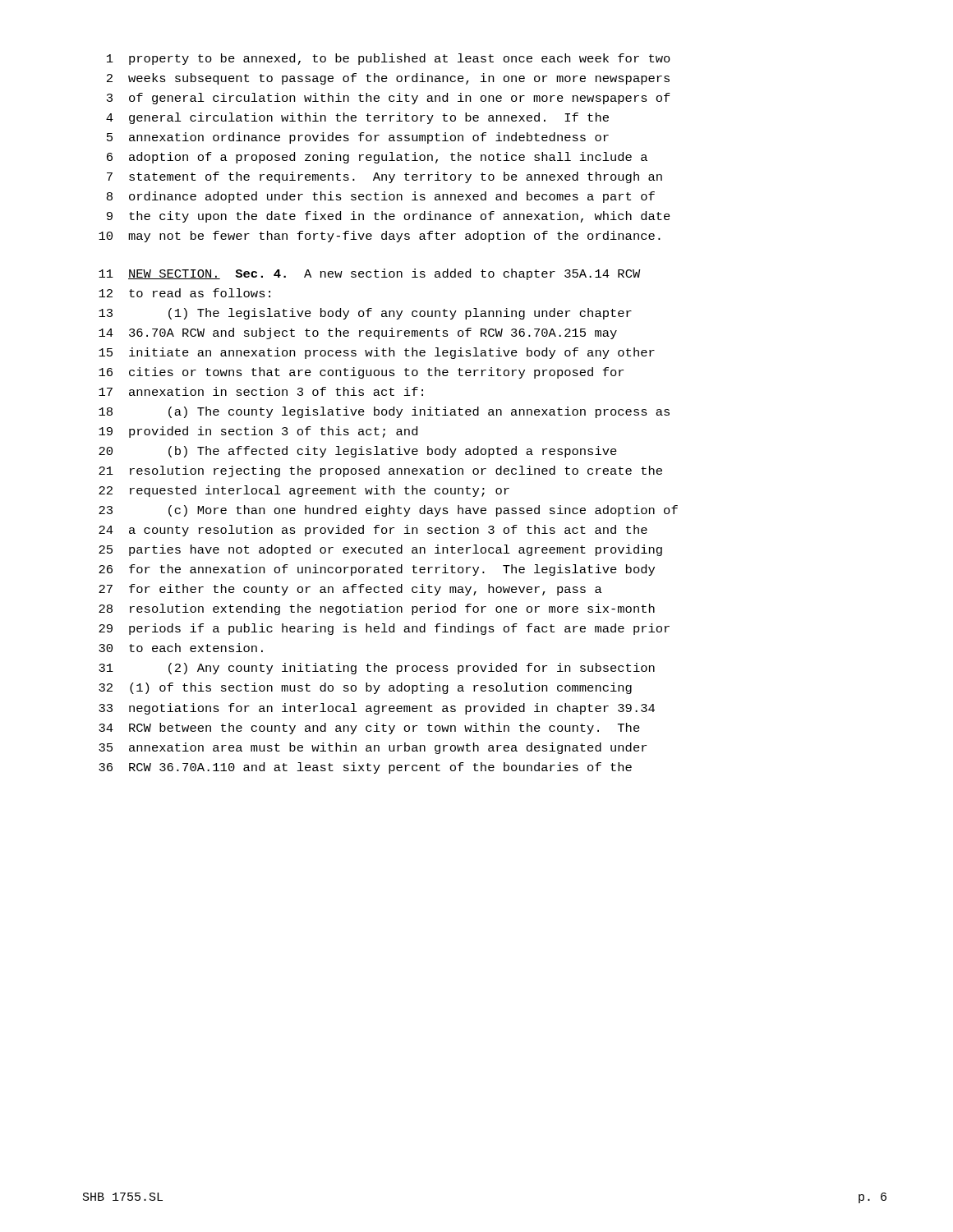This screenshot has width=953, height=1232.
Task: Select the list item containing "24 a county resolution"
Action: [x=485, y=531]
